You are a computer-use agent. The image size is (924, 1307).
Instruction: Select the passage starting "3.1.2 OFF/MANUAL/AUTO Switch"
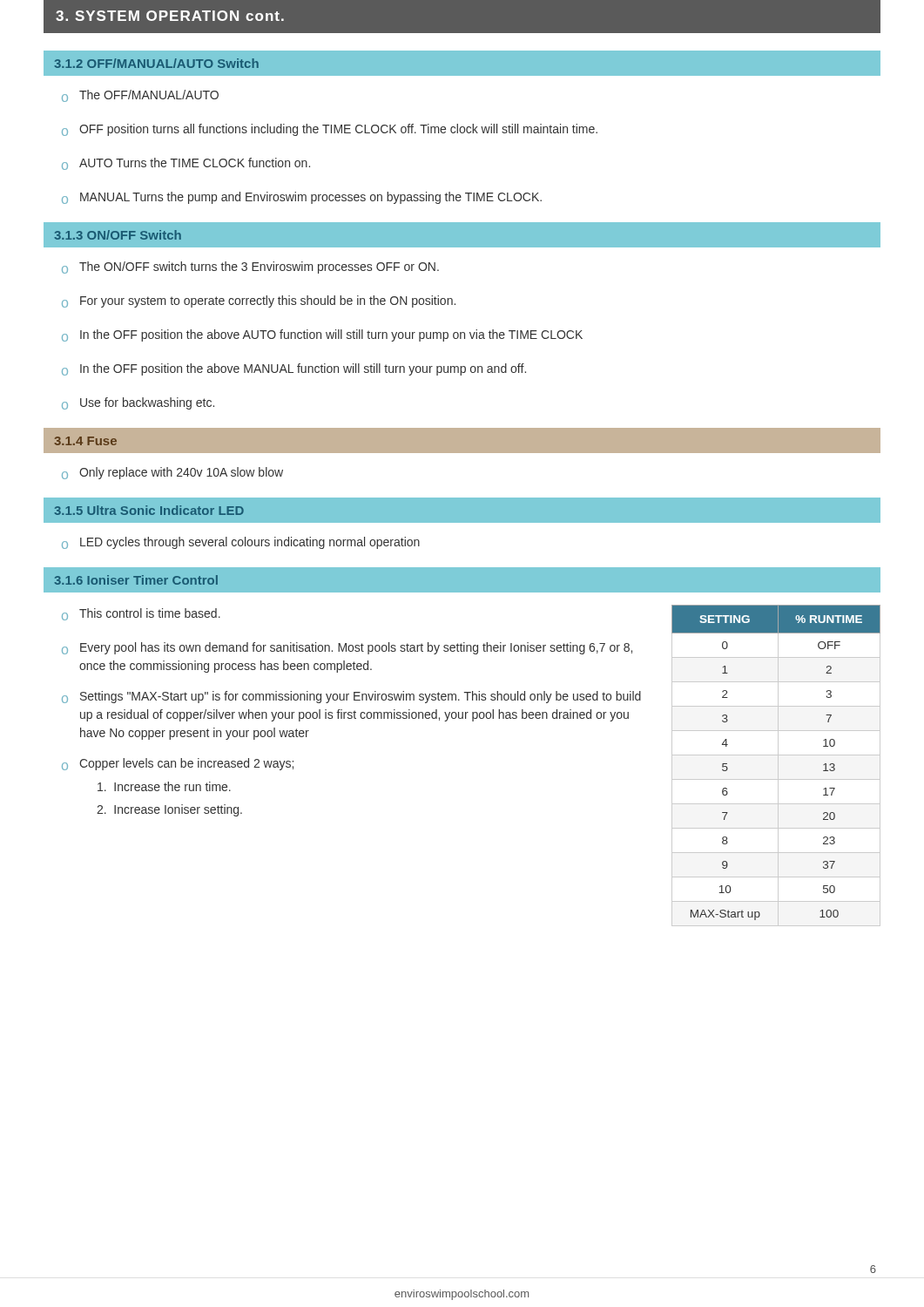(x=157, y=63)
